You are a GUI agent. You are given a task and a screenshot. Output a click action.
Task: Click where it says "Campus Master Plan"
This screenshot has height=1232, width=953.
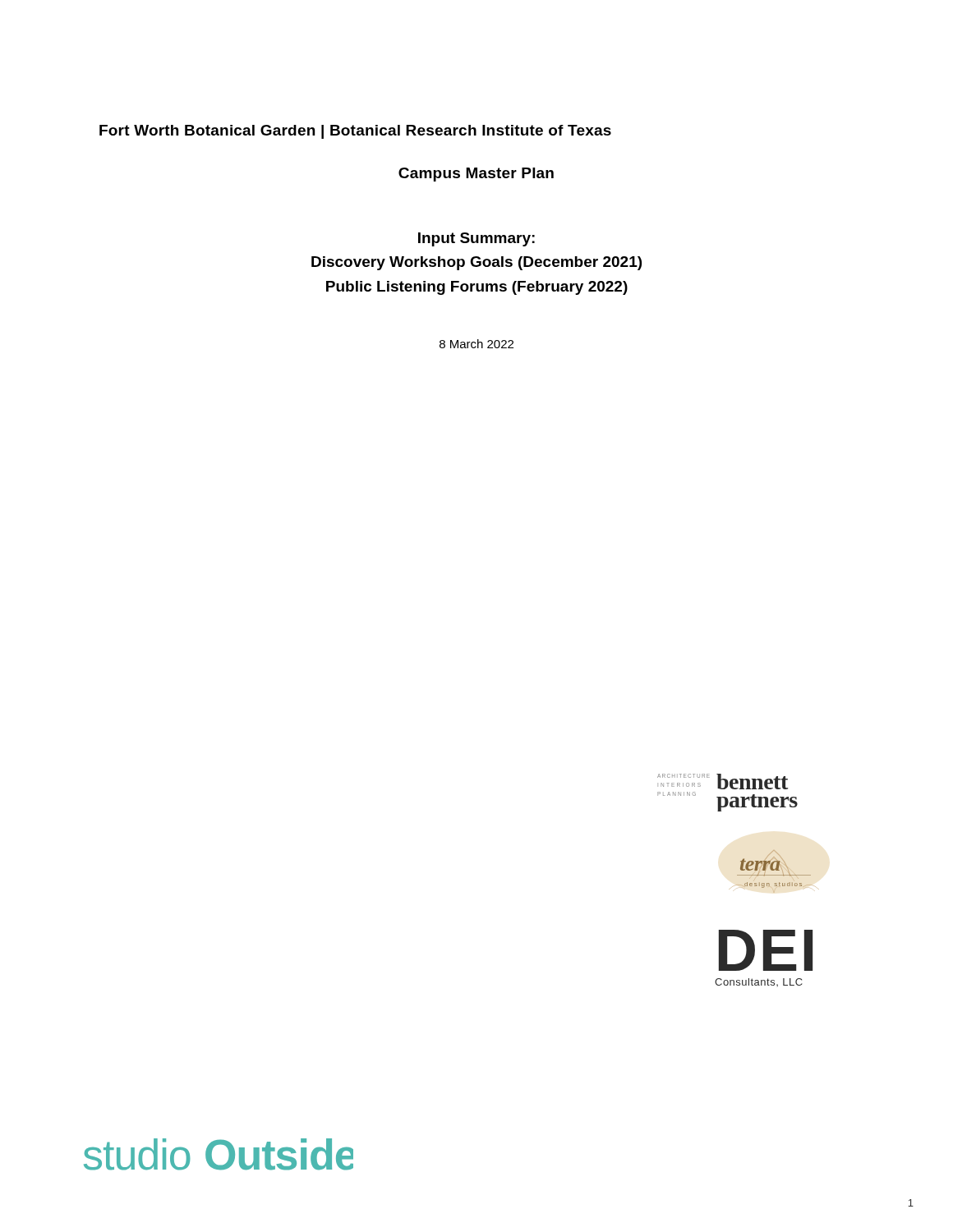(476, 173)
